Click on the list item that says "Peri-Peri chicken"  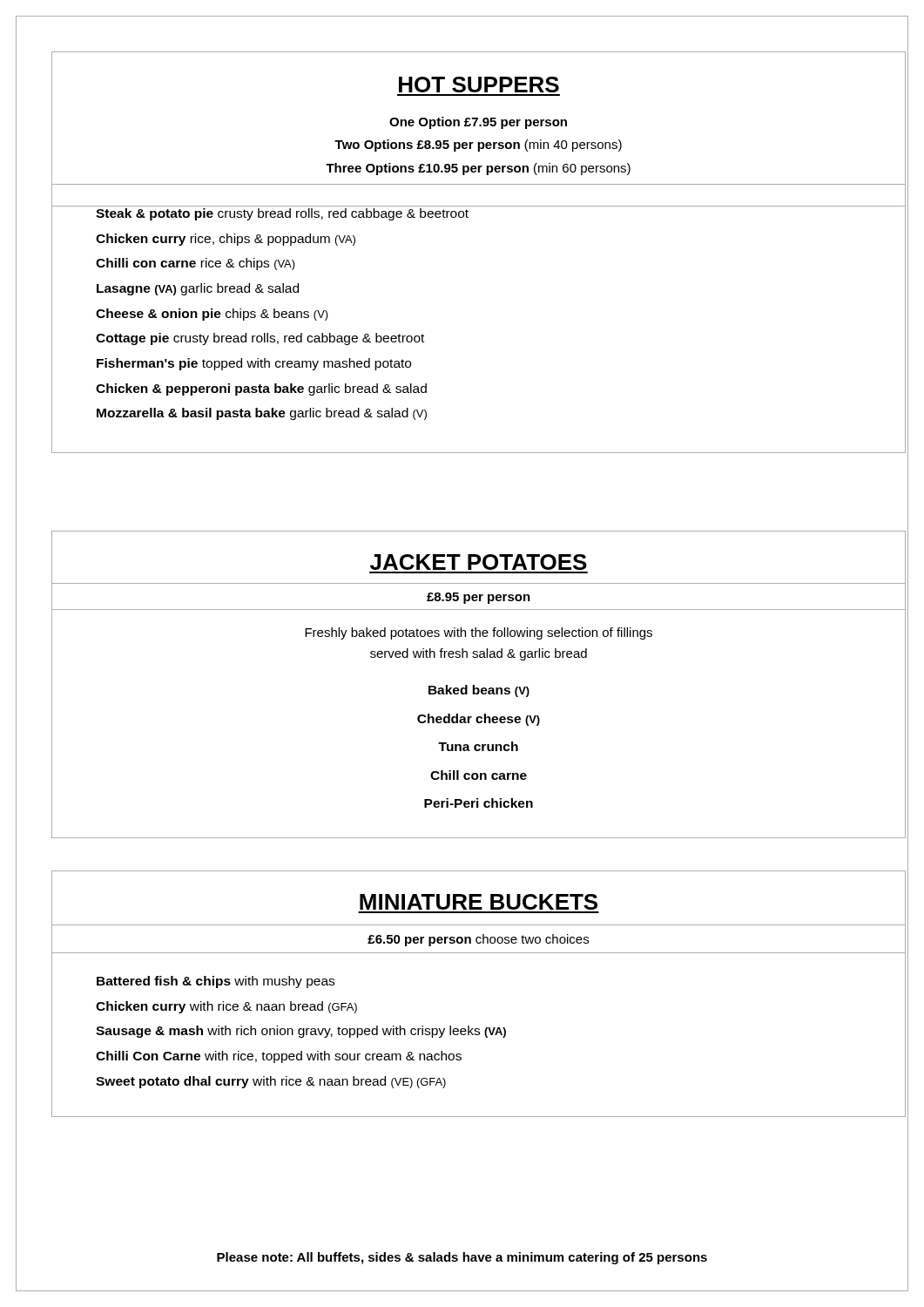(x=479, y=803)
